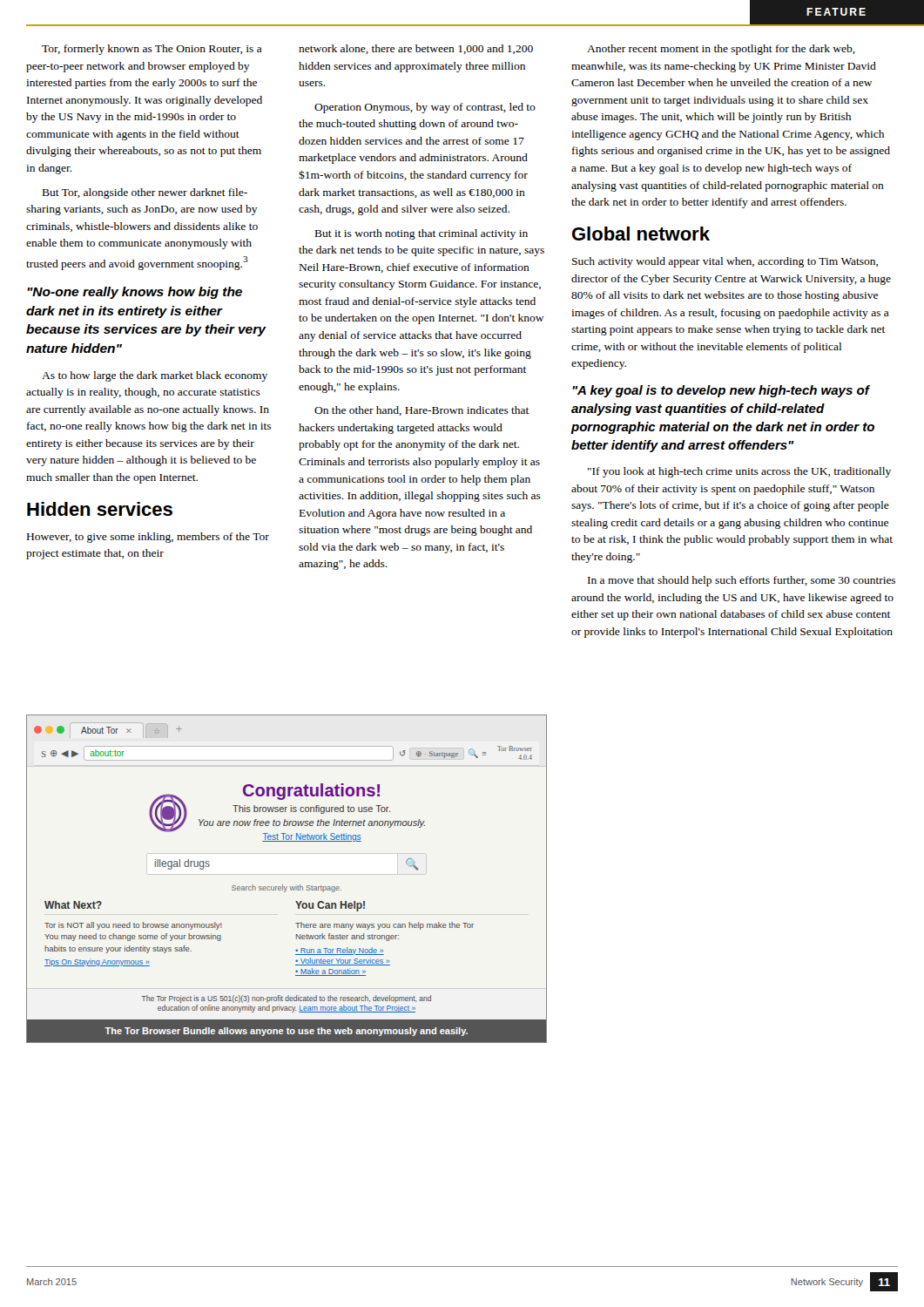Locate the text block containing "Another recent moment"

point(731,125)
